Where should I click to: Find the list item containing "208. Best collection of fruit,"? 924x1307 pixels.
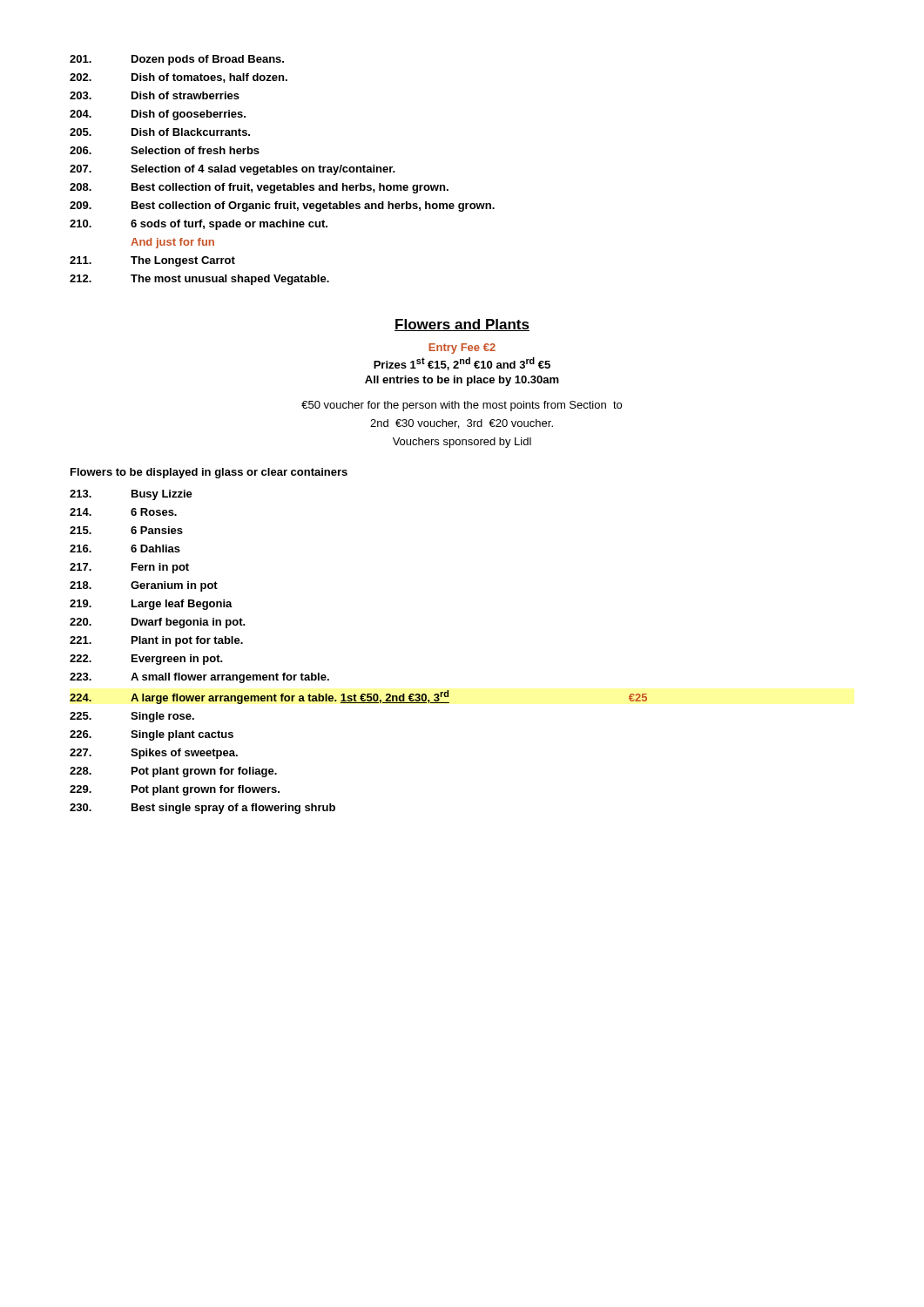tap(259, 187)
